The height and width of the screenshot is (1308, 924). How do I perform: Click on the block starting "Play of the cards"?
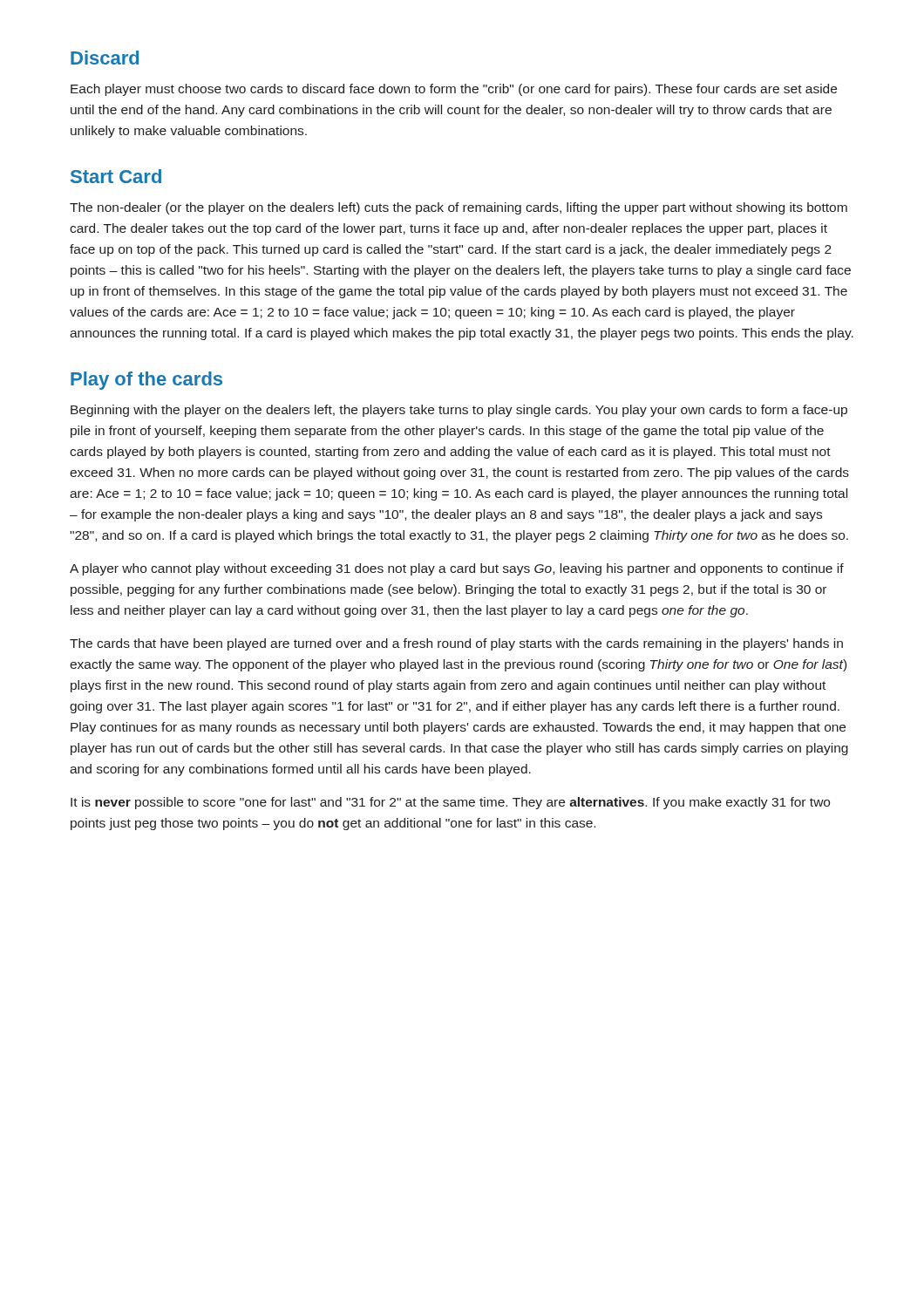pyautogui.click(x=146, y=381)
